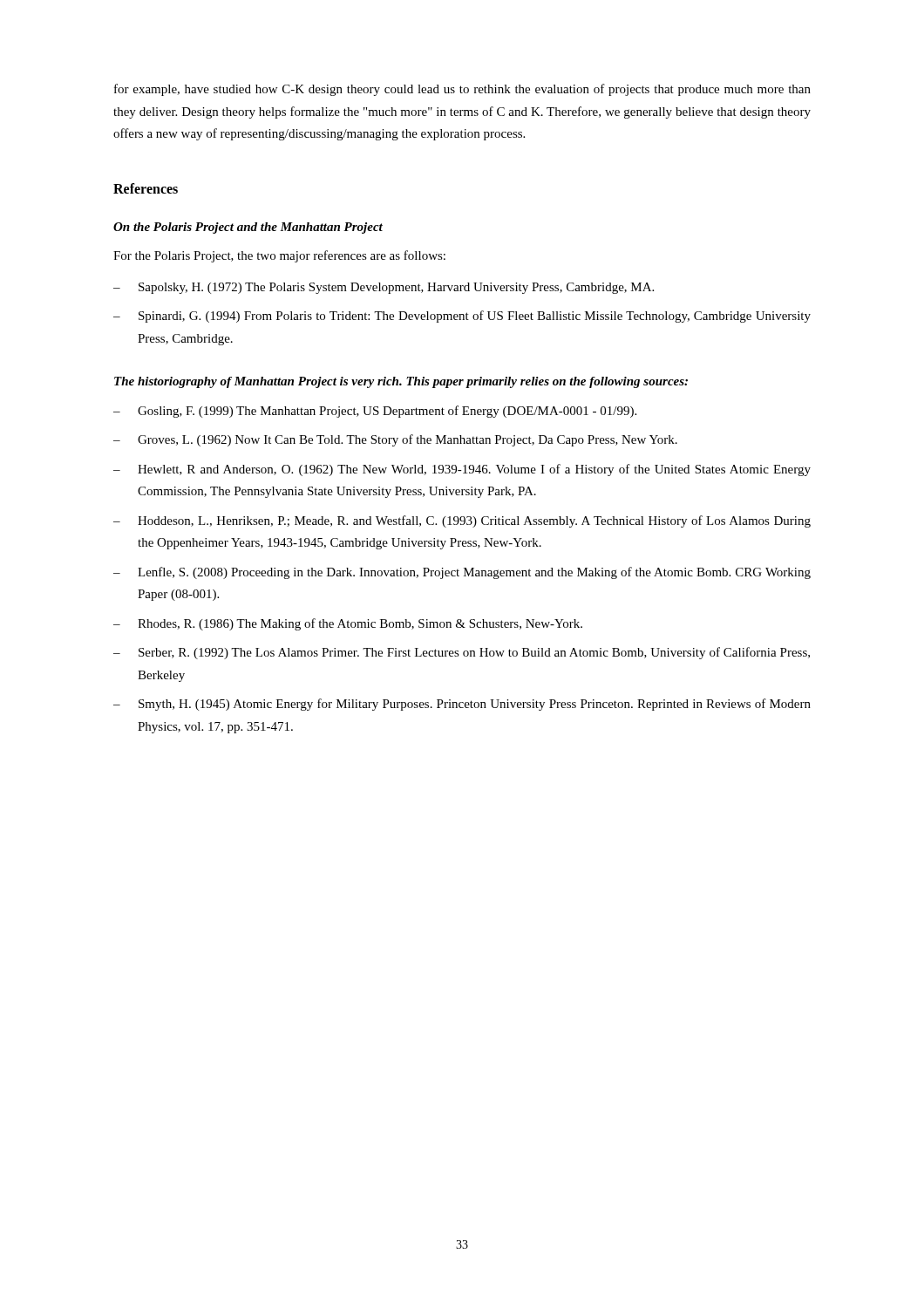The height and width of the screenshot is (1308, 924).
Task: Point to the block beginning "– Hewlett, R and"
Action: click(x=462, y=481)
